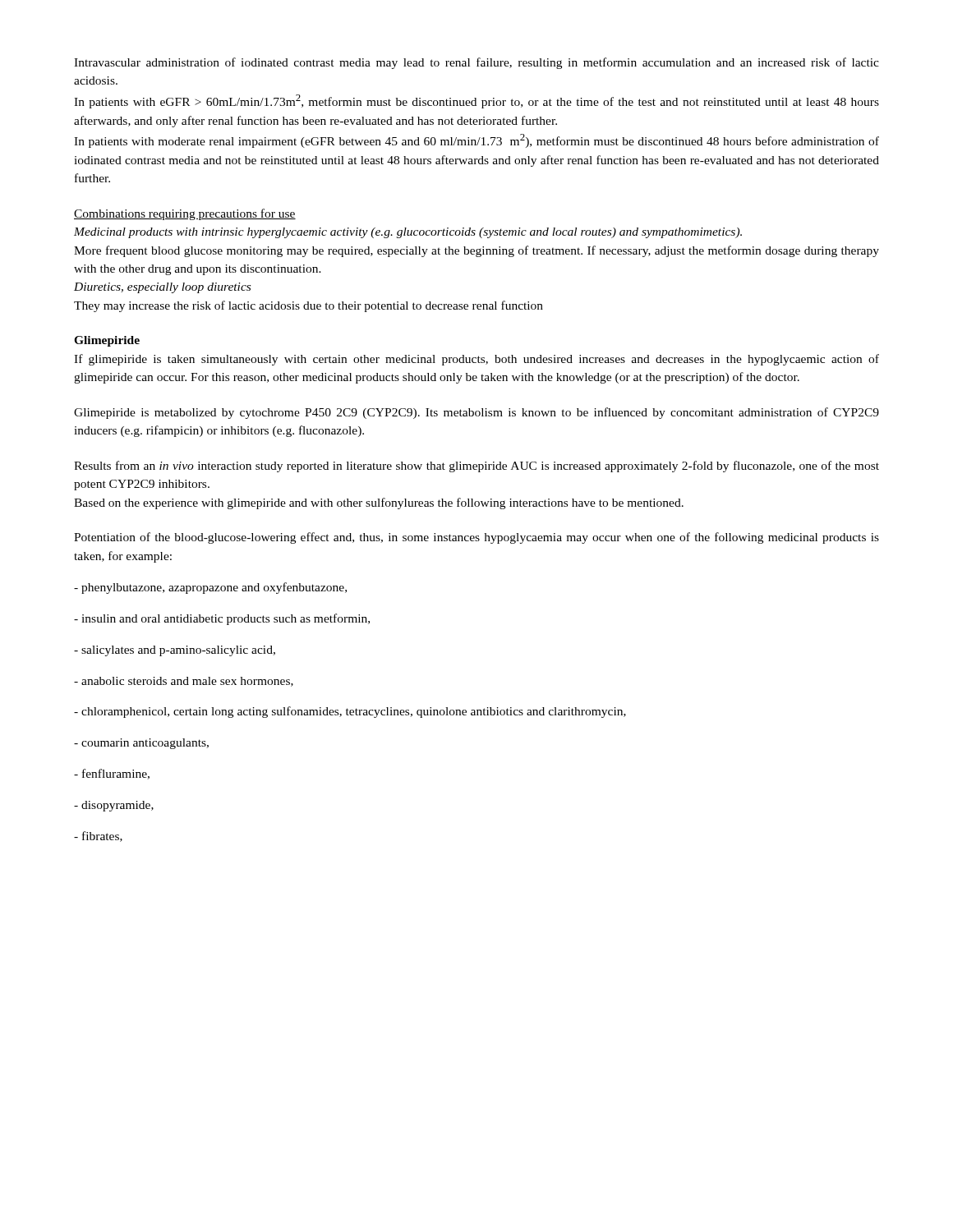Click on the list item that reads "phenylbutazone, azapropazone and oxyfenbutazone,"

coord(210,588)
